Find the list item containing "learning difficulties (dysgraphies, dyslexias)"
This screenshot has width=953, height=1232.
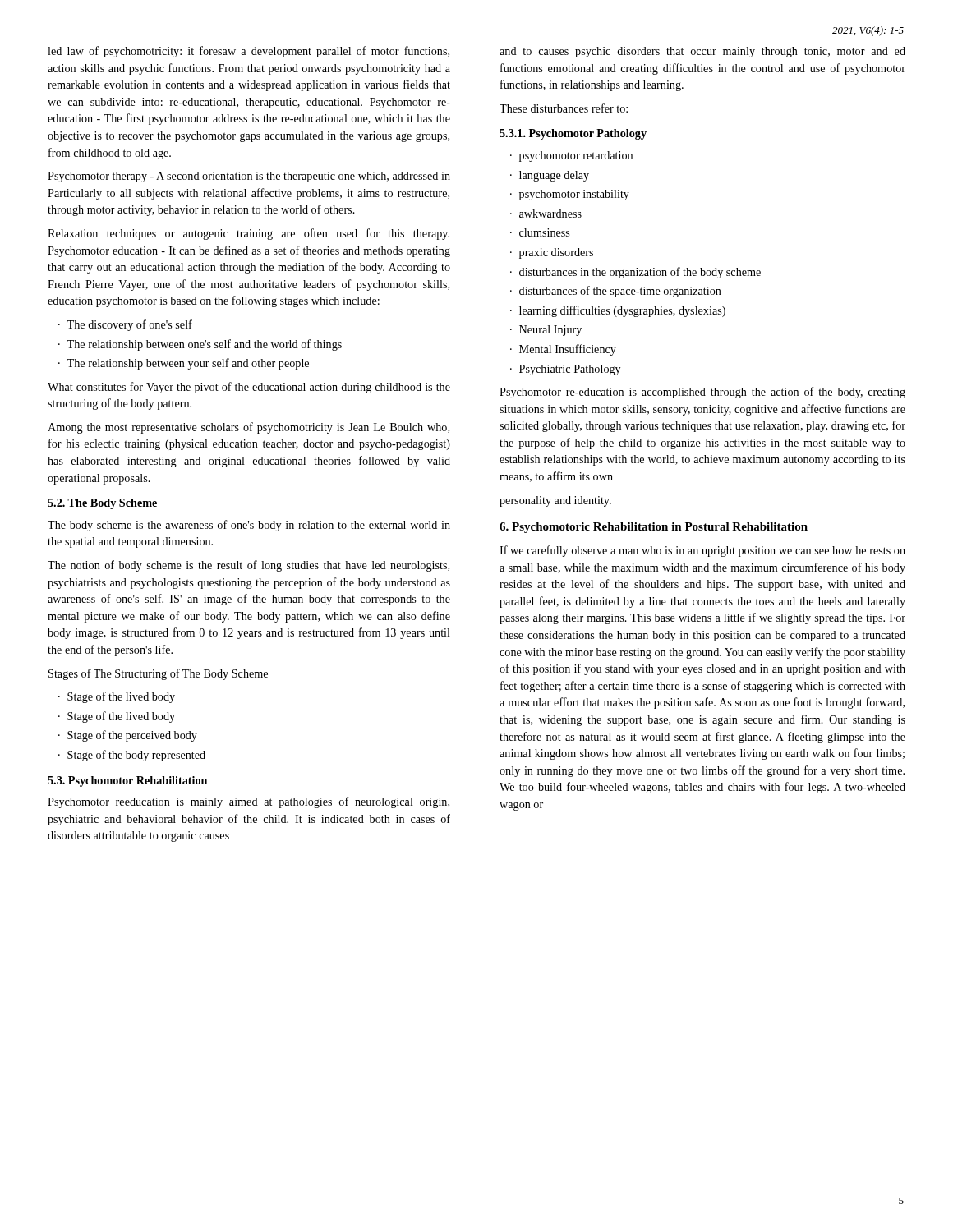point(622,310)
